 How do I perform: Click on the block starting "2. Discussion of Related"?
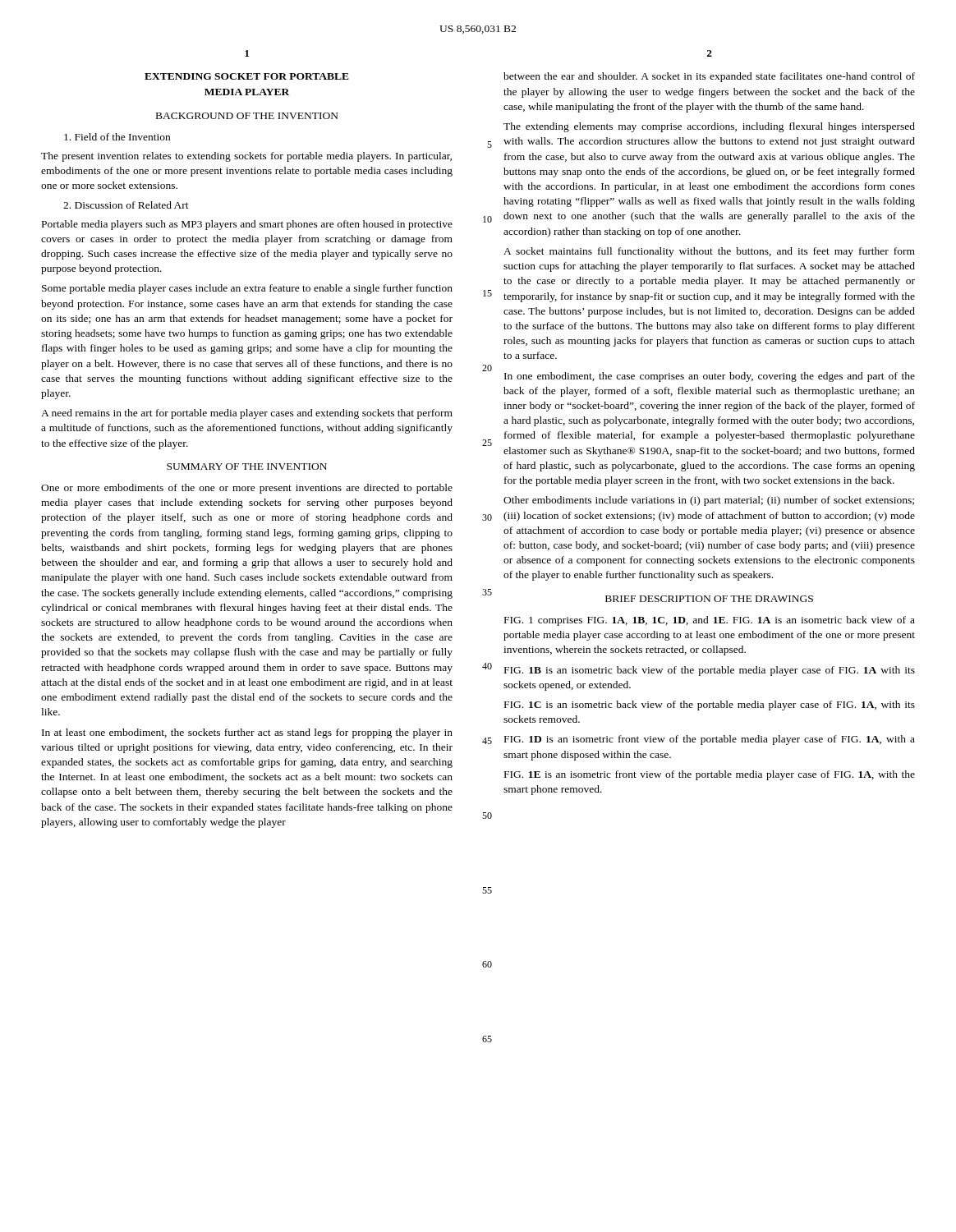click(x=126, y=205)
